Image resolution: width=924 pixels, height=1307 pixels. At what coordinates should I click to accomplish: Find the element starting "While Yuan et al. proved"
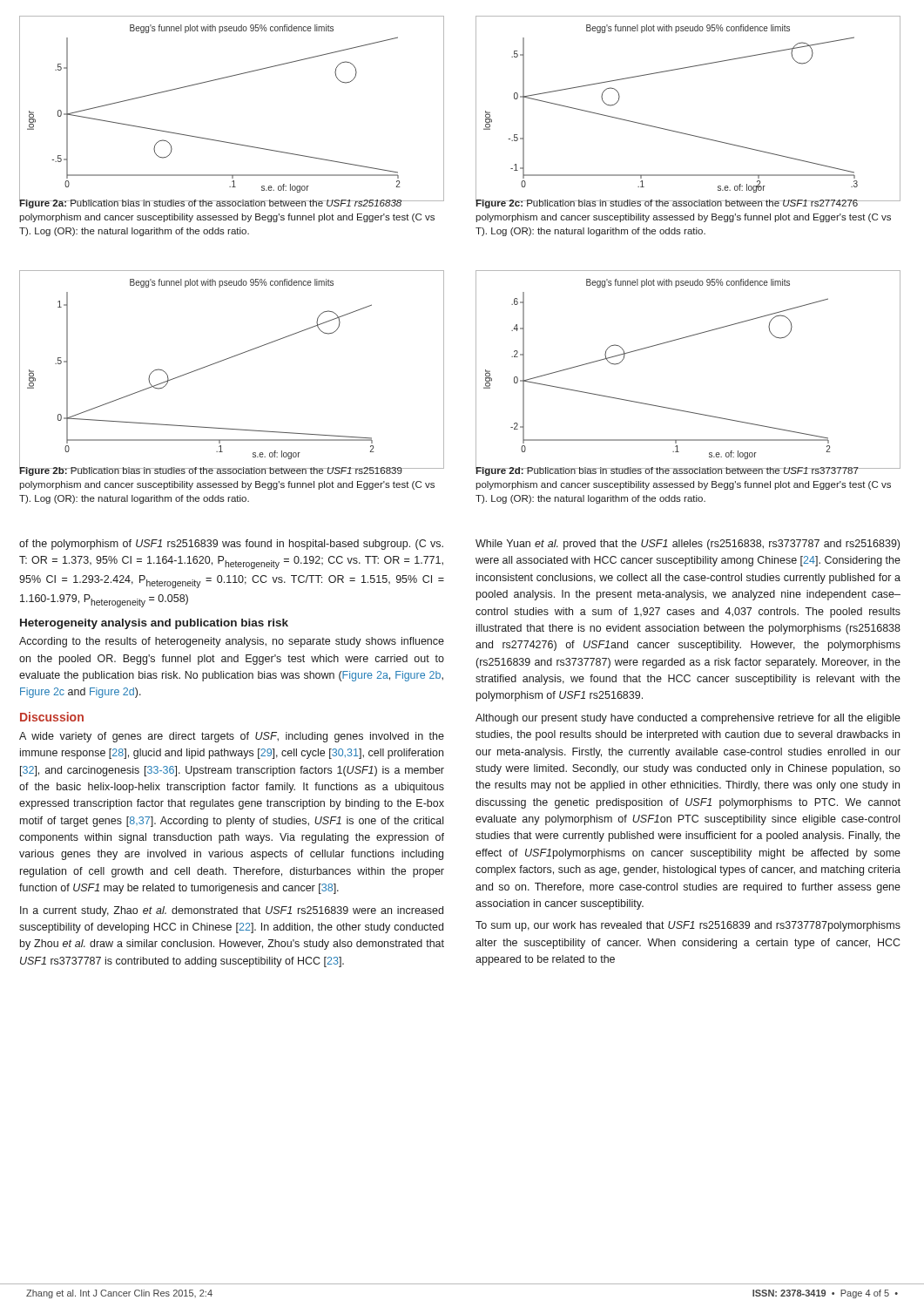[688, 620]
